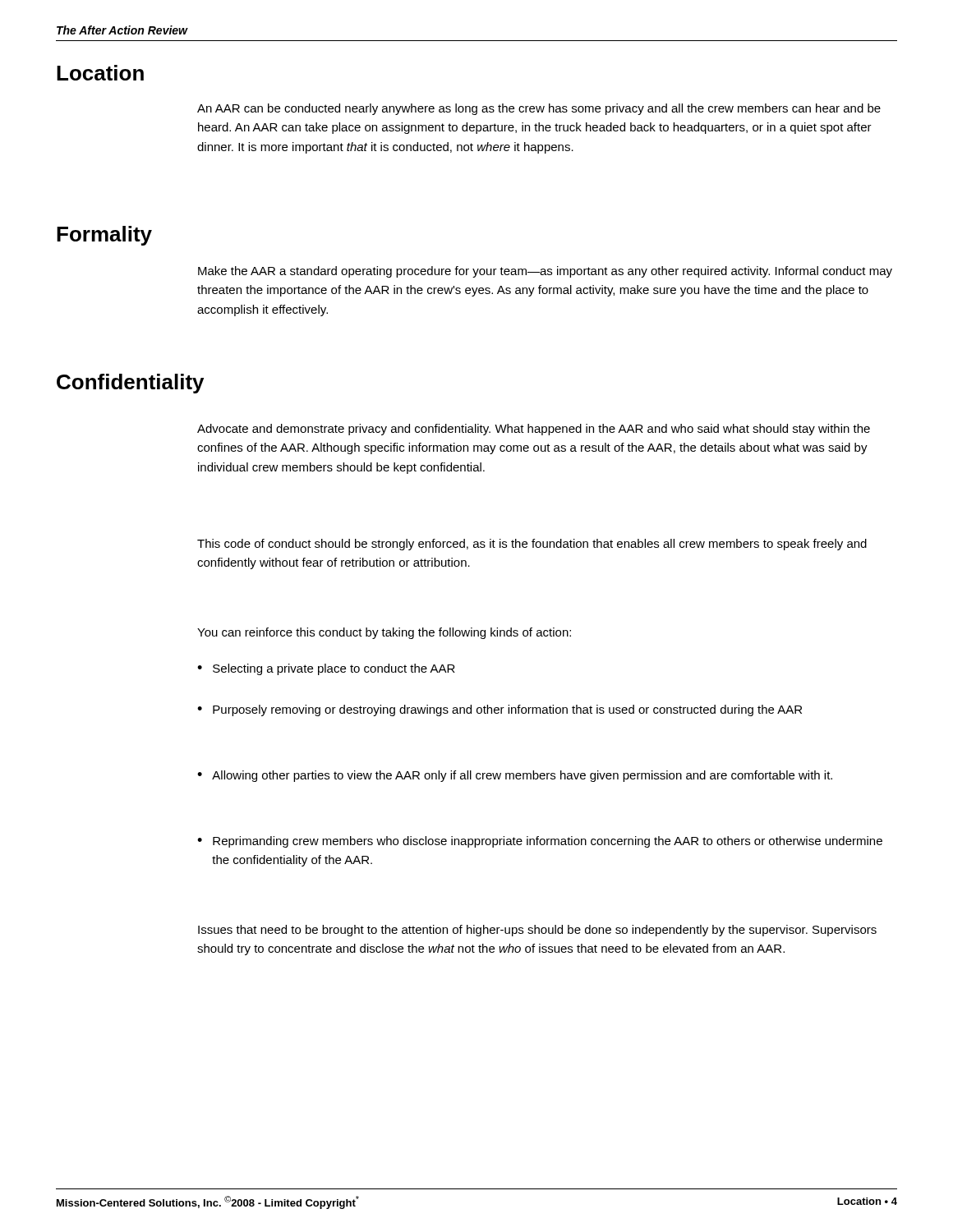Find the region starting "• Reprimanding crew members who disclose inappropriate"

547,850
